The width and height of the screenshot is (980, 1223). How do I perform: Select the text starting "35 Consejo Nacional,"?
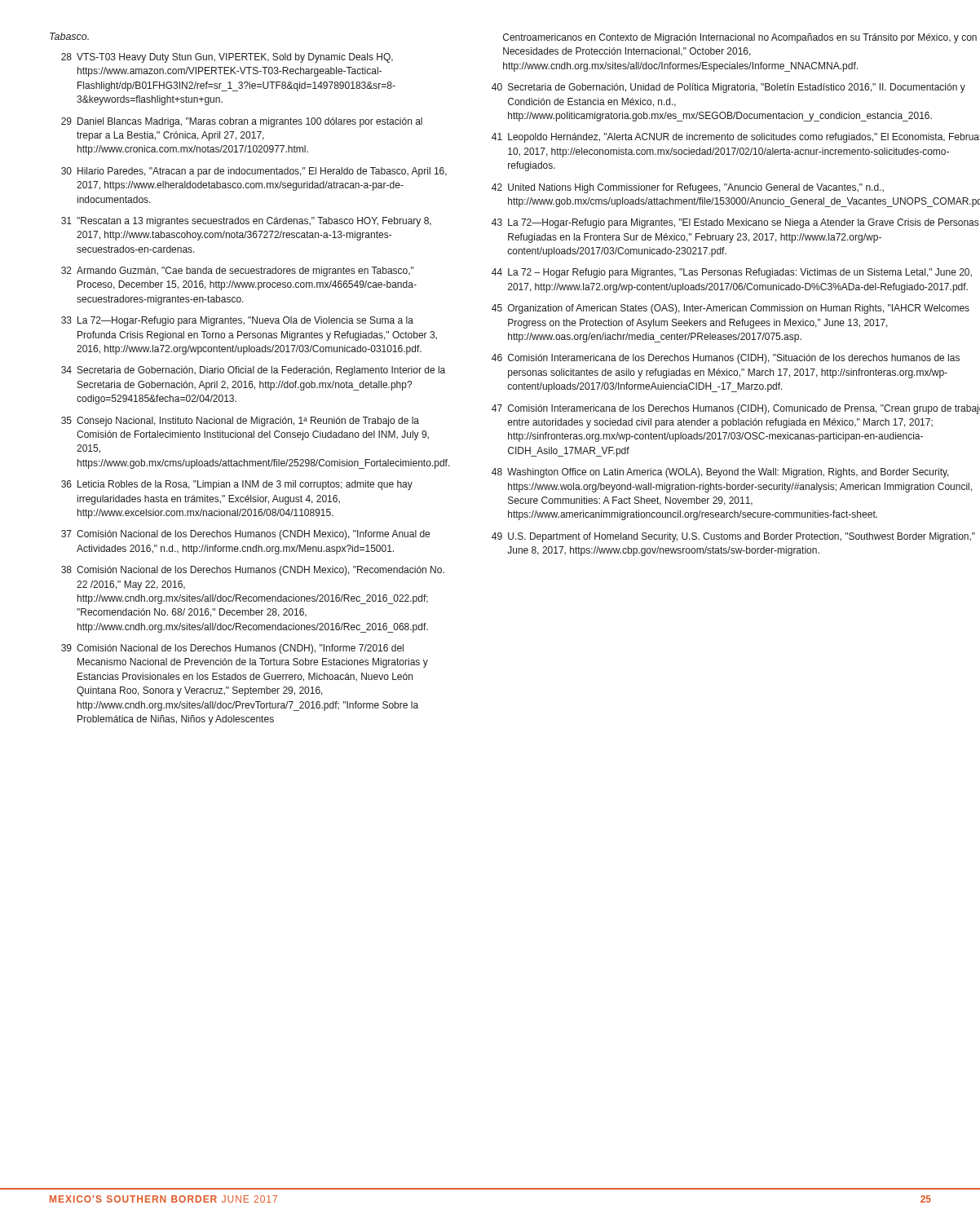[x=250, y=442]
